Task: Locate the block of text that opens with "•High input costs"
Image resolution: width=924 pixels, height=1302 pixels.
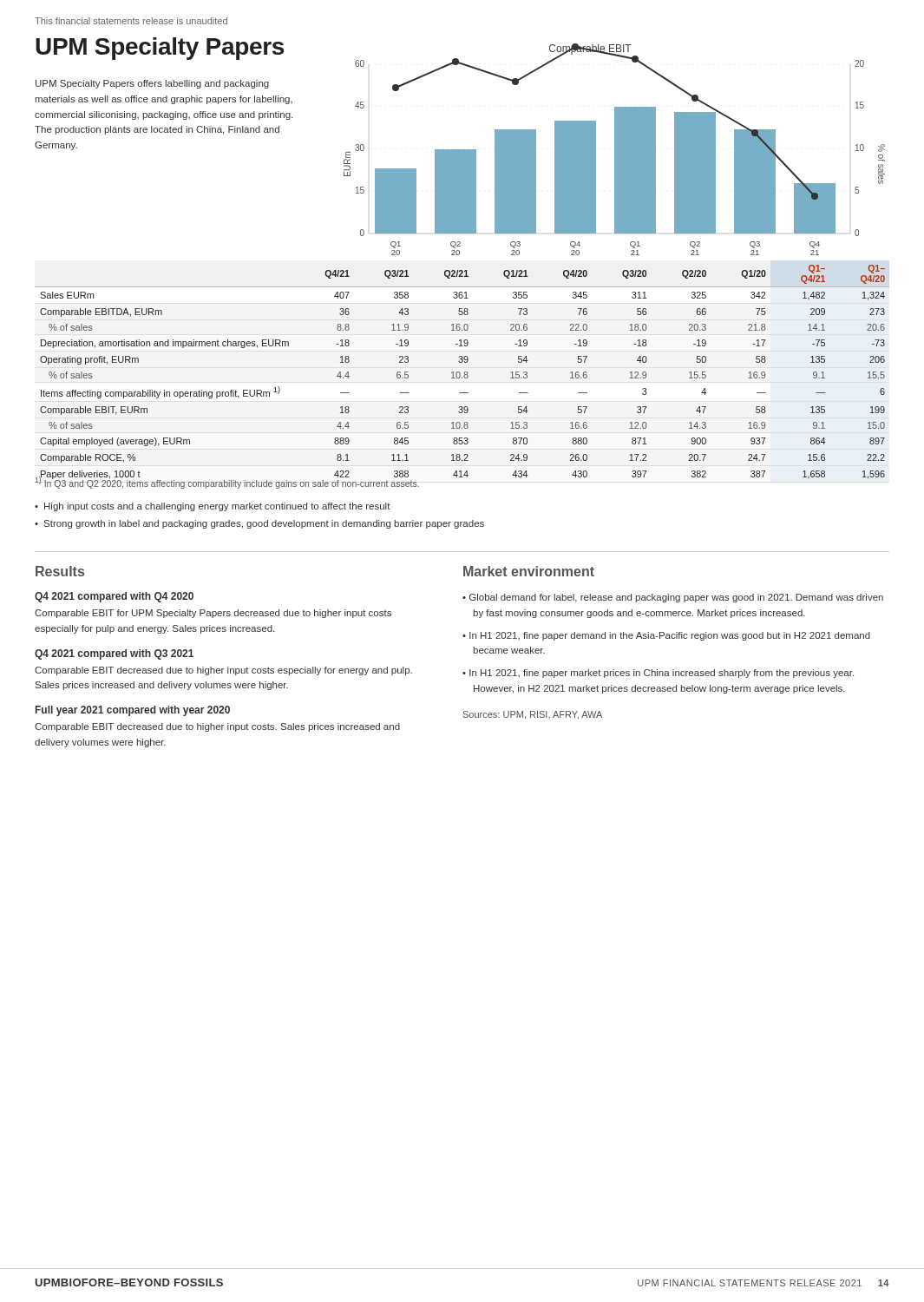Action: [x=212, y=506]
